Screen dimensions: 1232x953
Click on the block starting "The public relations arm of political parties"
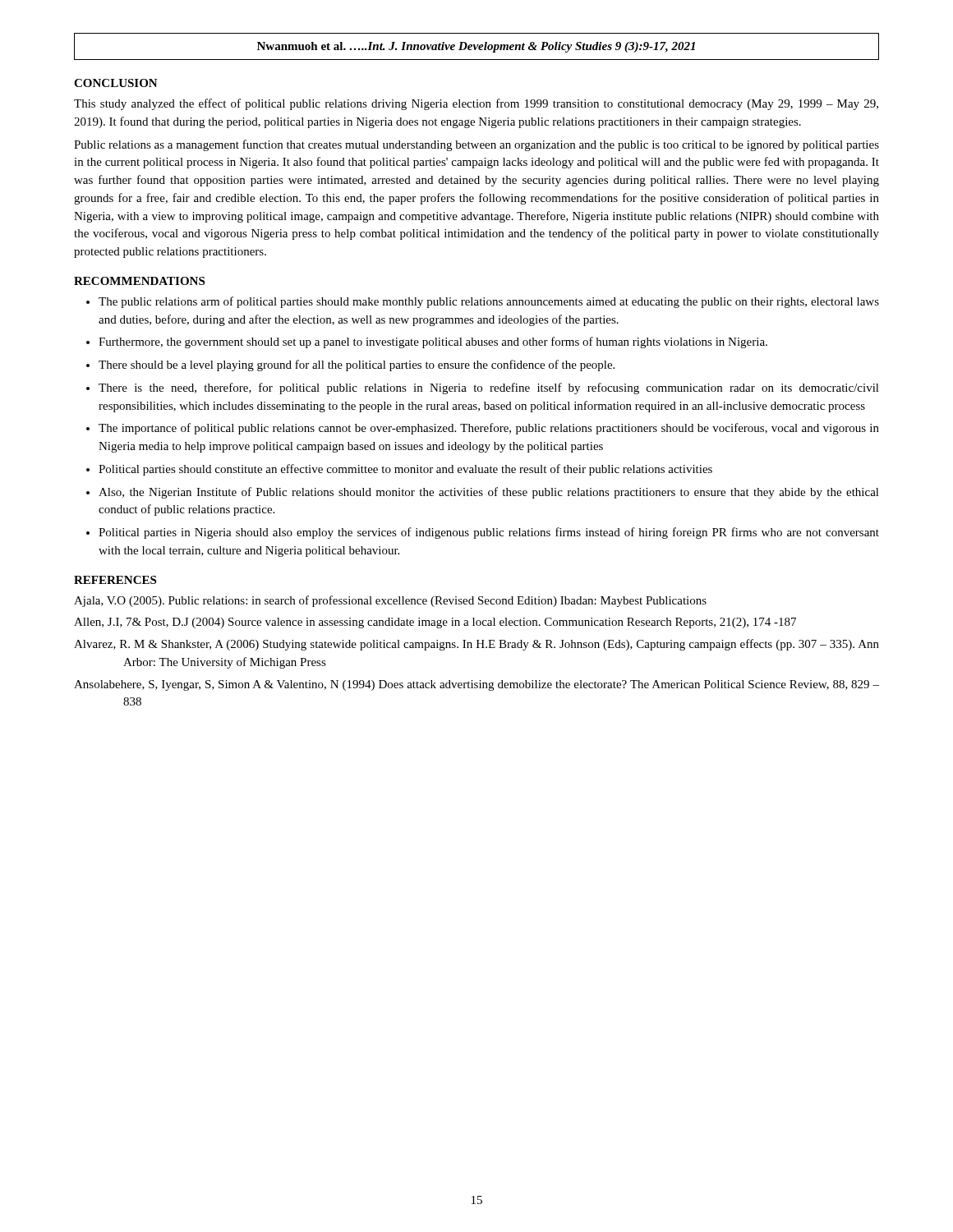coord(489,311)
